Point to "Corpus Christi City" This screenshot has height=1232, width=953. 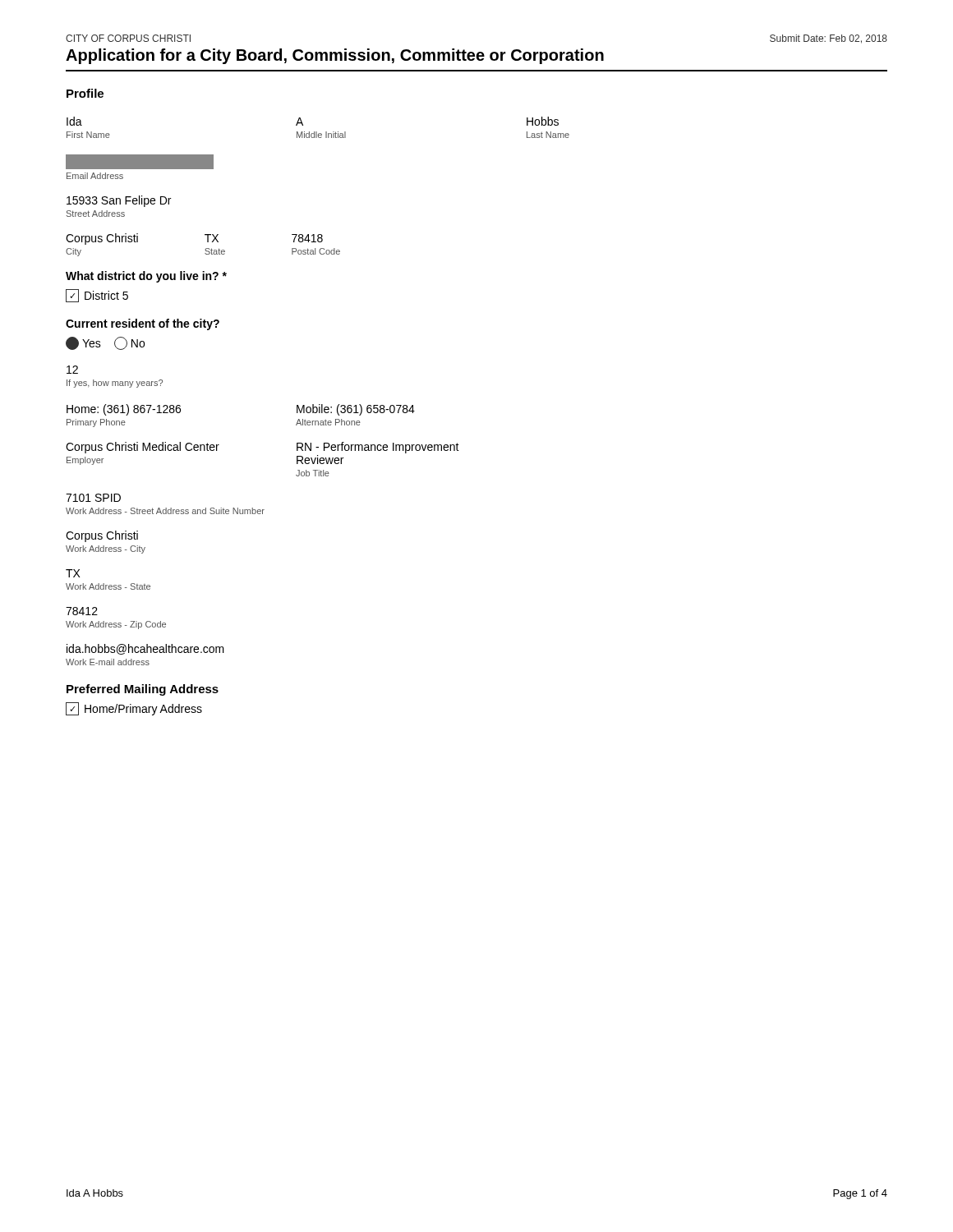(x=102, y=244)
